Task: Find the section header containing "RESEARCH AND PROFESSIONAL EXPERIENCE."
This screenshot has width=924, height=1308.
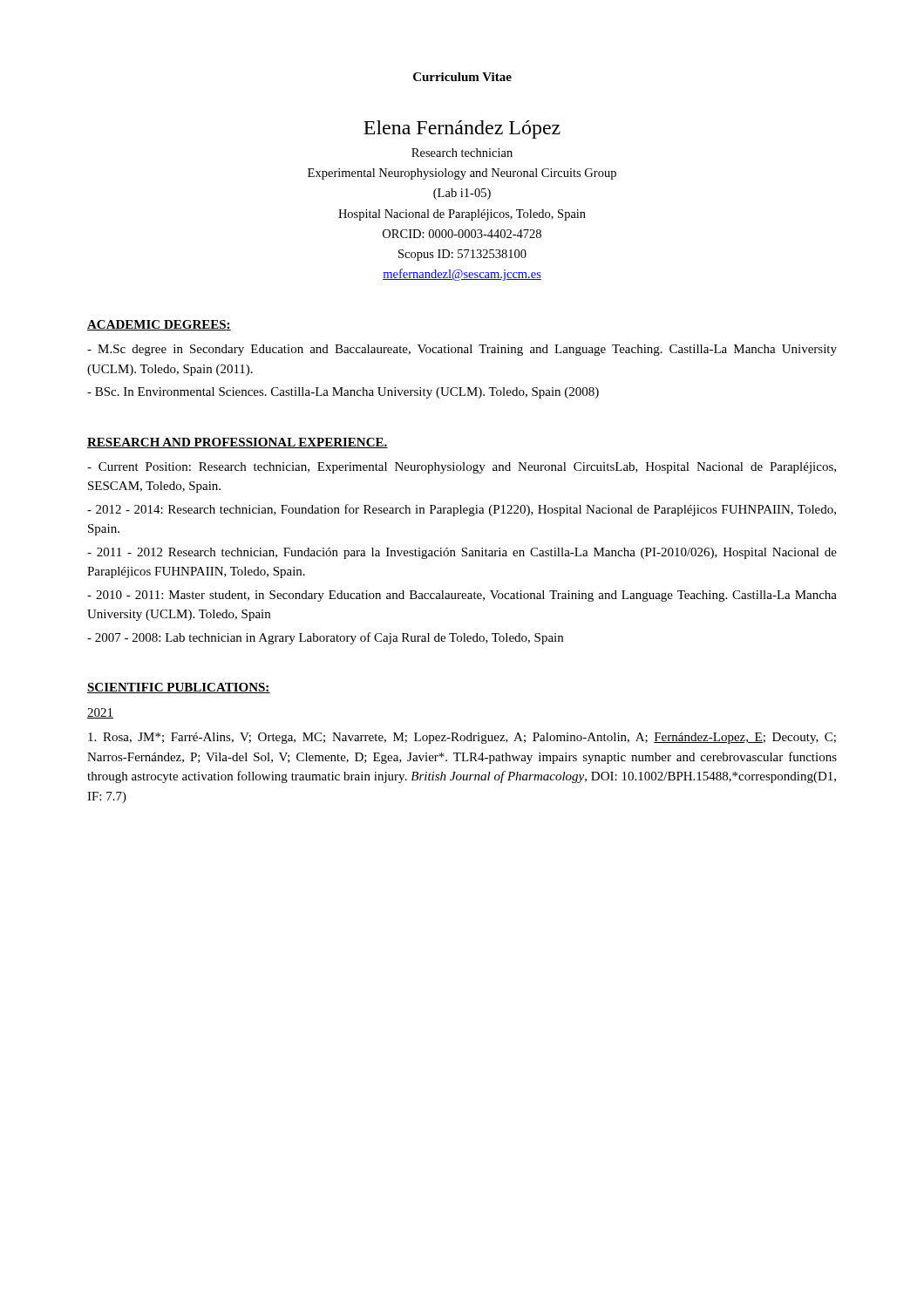Action: coord(237,442)
